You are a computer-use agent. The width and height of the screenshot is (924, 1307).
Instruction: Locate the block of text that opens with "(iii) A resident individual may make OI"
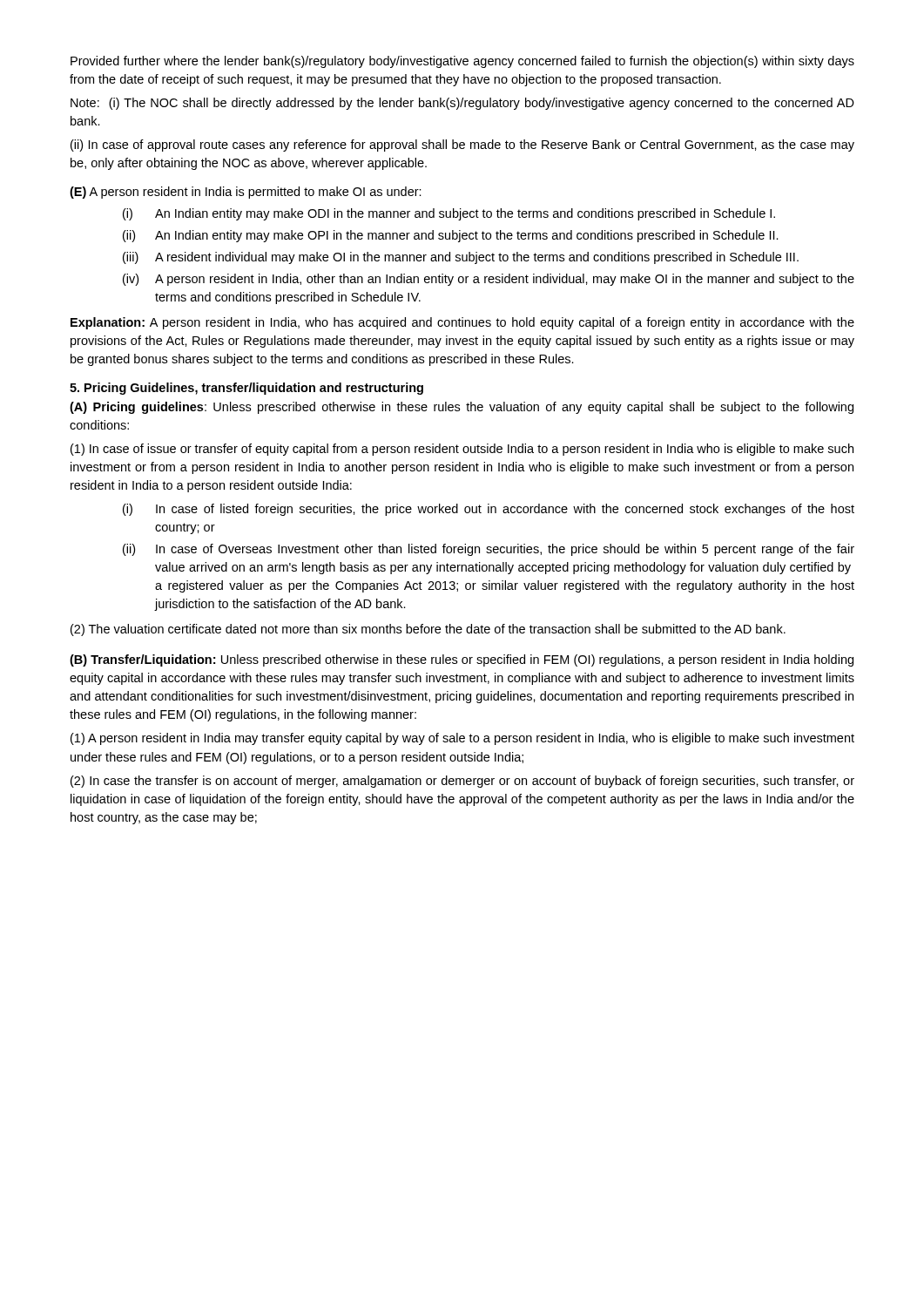click(x=475, y=258)
